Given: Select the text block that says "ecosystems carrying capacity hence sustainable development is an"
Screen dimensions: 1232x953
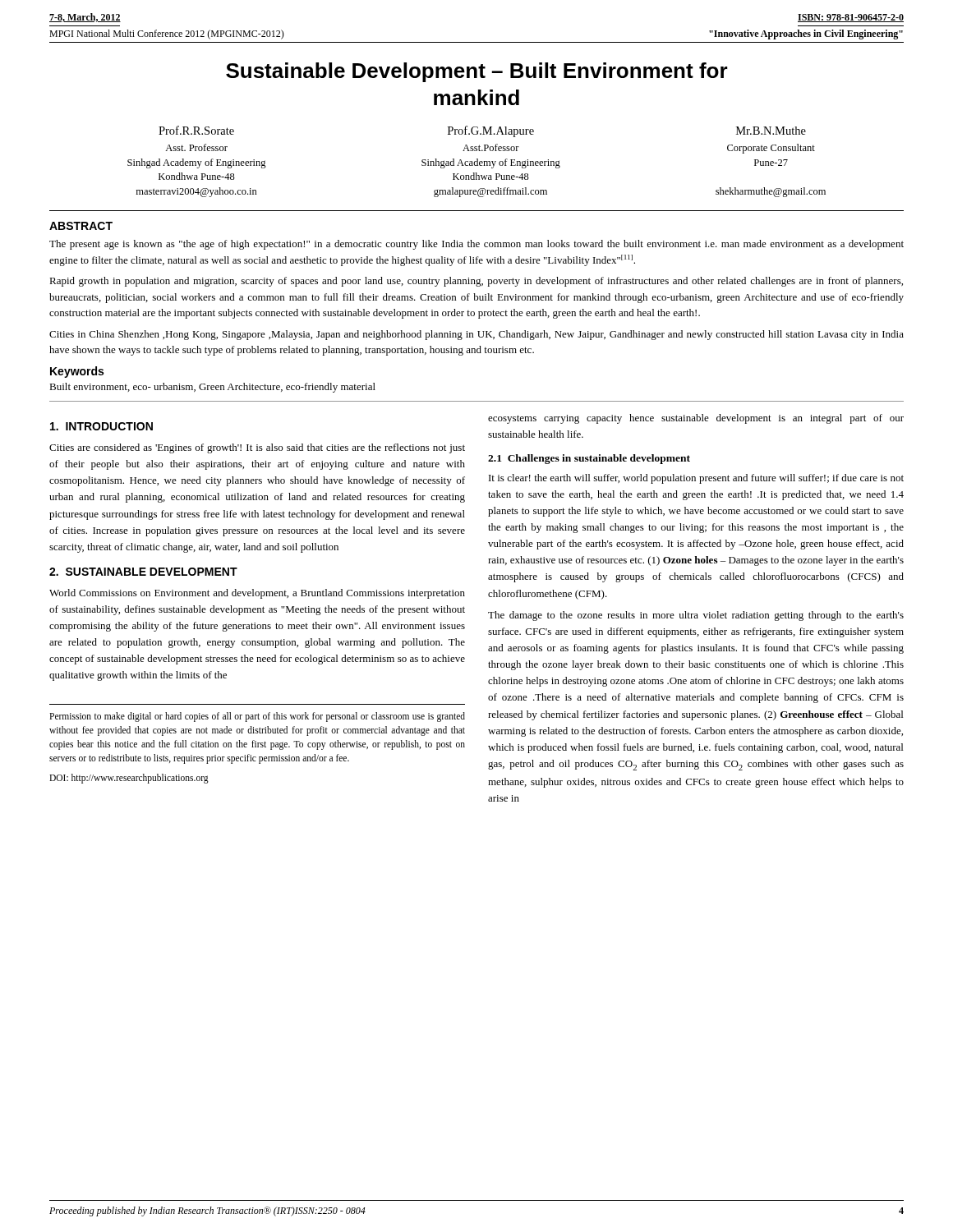Looking at the screenshot, I should tap(696, 426).
